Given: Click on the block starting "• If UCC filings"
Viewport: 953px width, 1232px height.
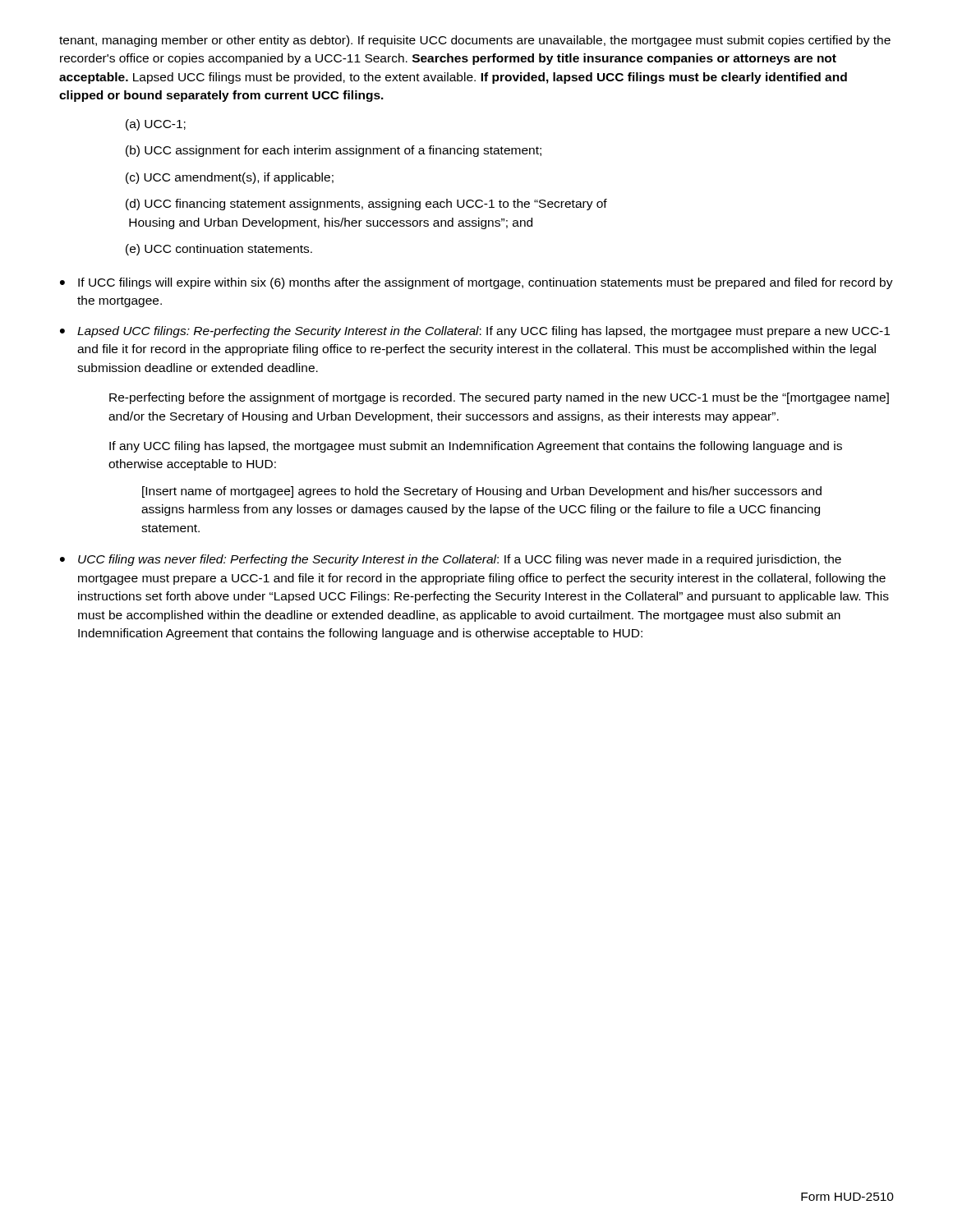Looking at the screenshot, I should (476, 292).
